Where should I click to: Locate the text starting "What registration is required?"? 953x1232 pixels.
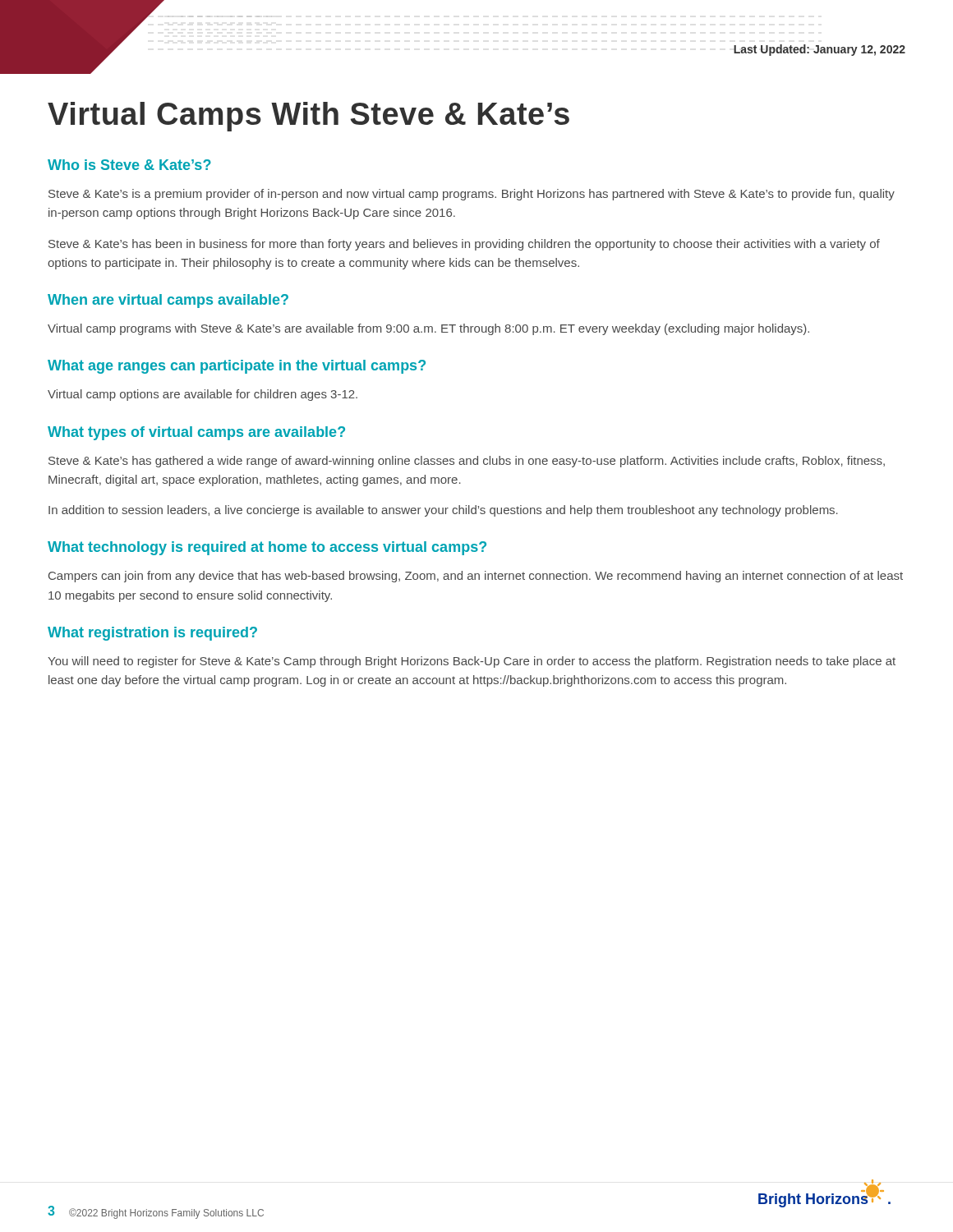(x=152, y=634)
